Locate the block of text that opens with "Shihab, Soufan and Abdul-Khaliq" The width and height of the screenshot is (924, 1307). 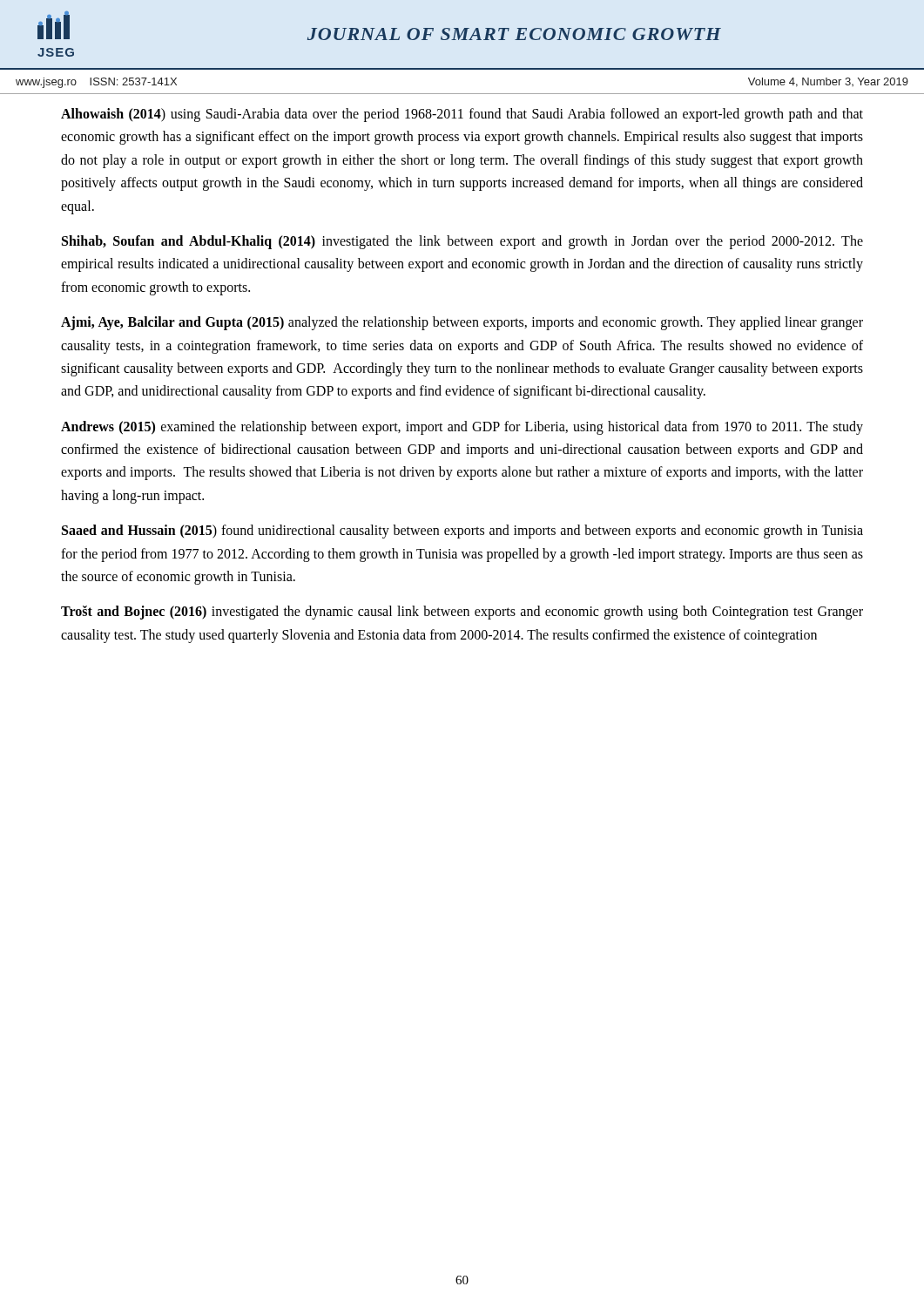462,264
